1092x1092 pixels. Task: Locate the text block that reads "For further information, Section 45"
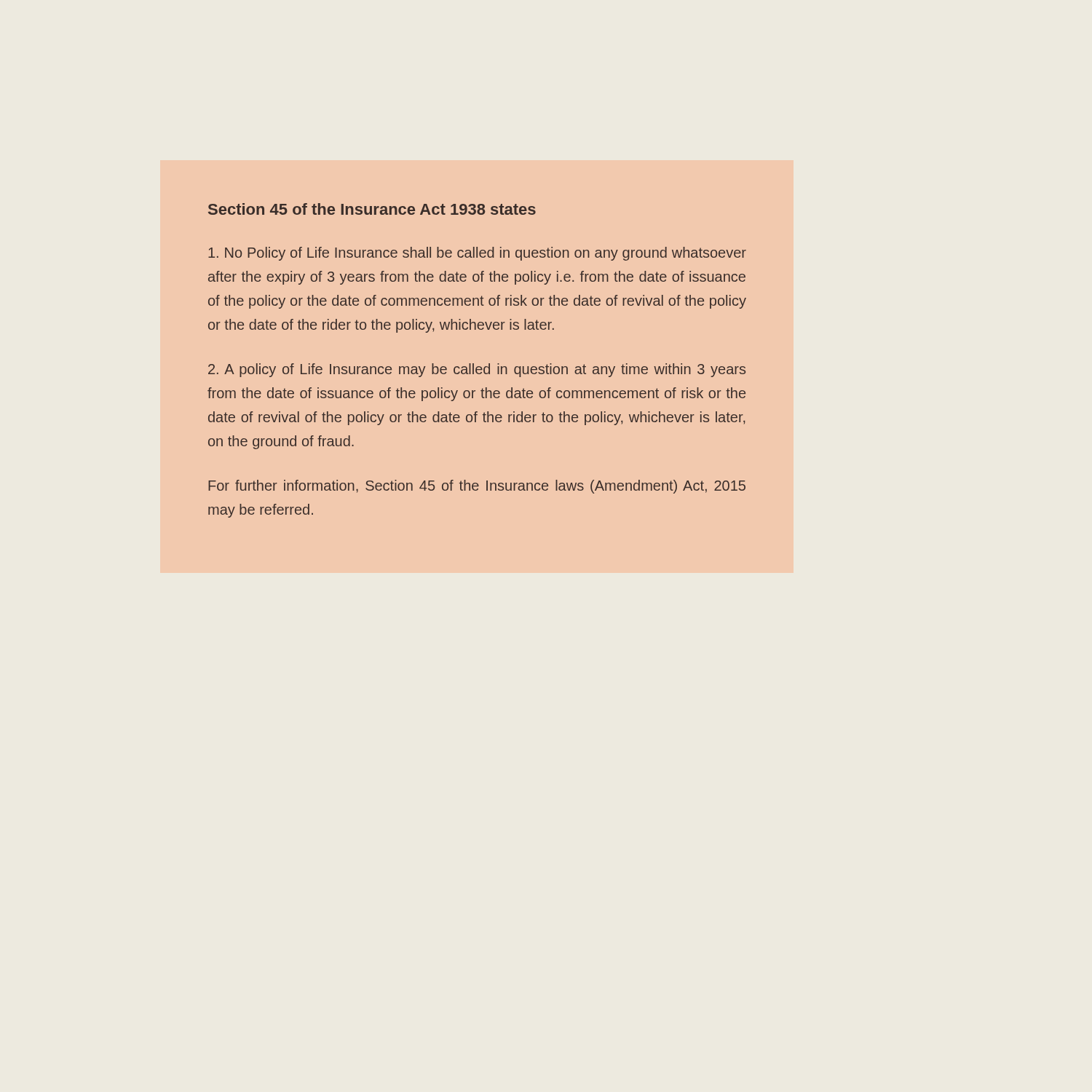tap(477, 498)
